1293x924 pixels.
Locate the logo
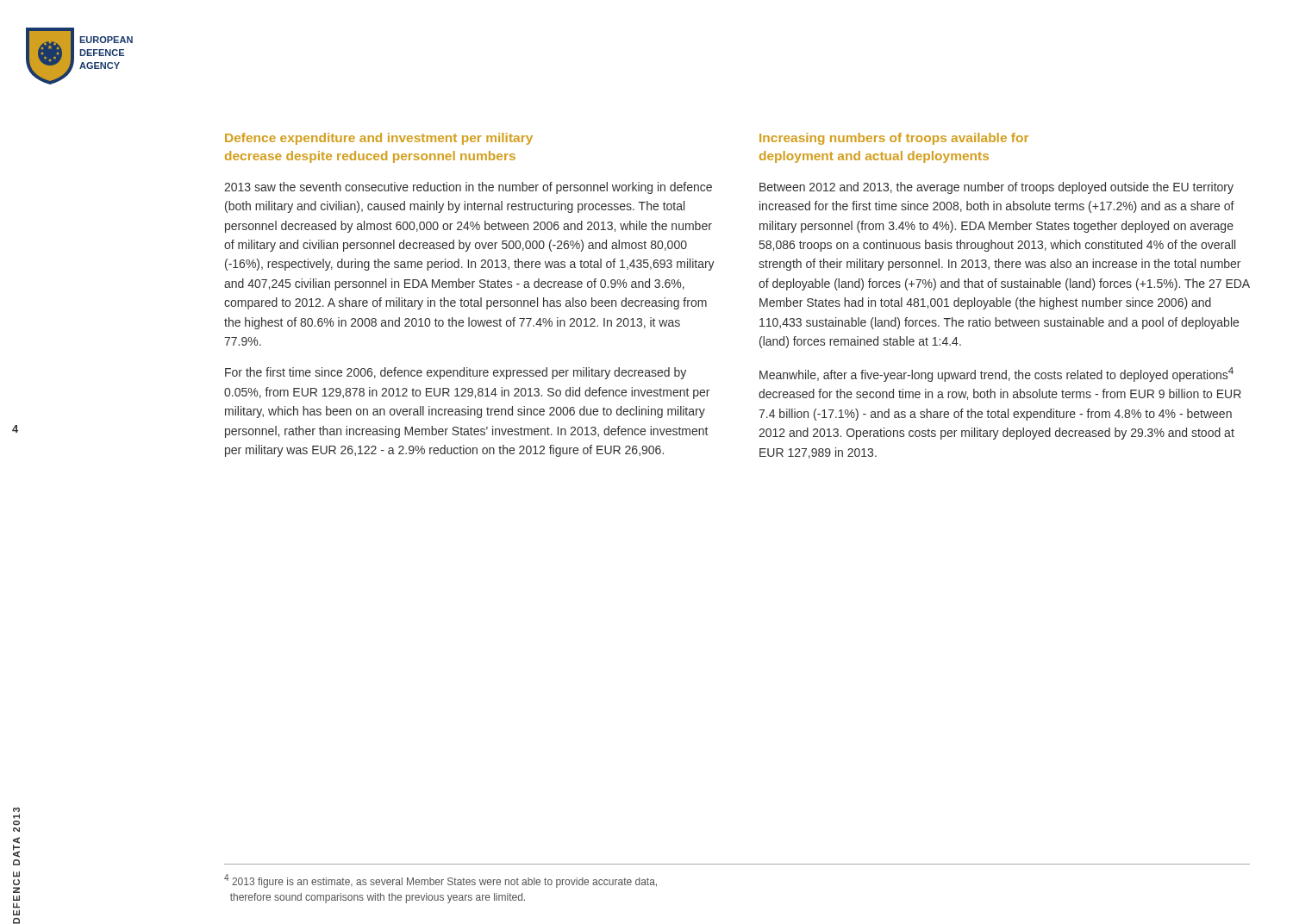coord(100,56)
